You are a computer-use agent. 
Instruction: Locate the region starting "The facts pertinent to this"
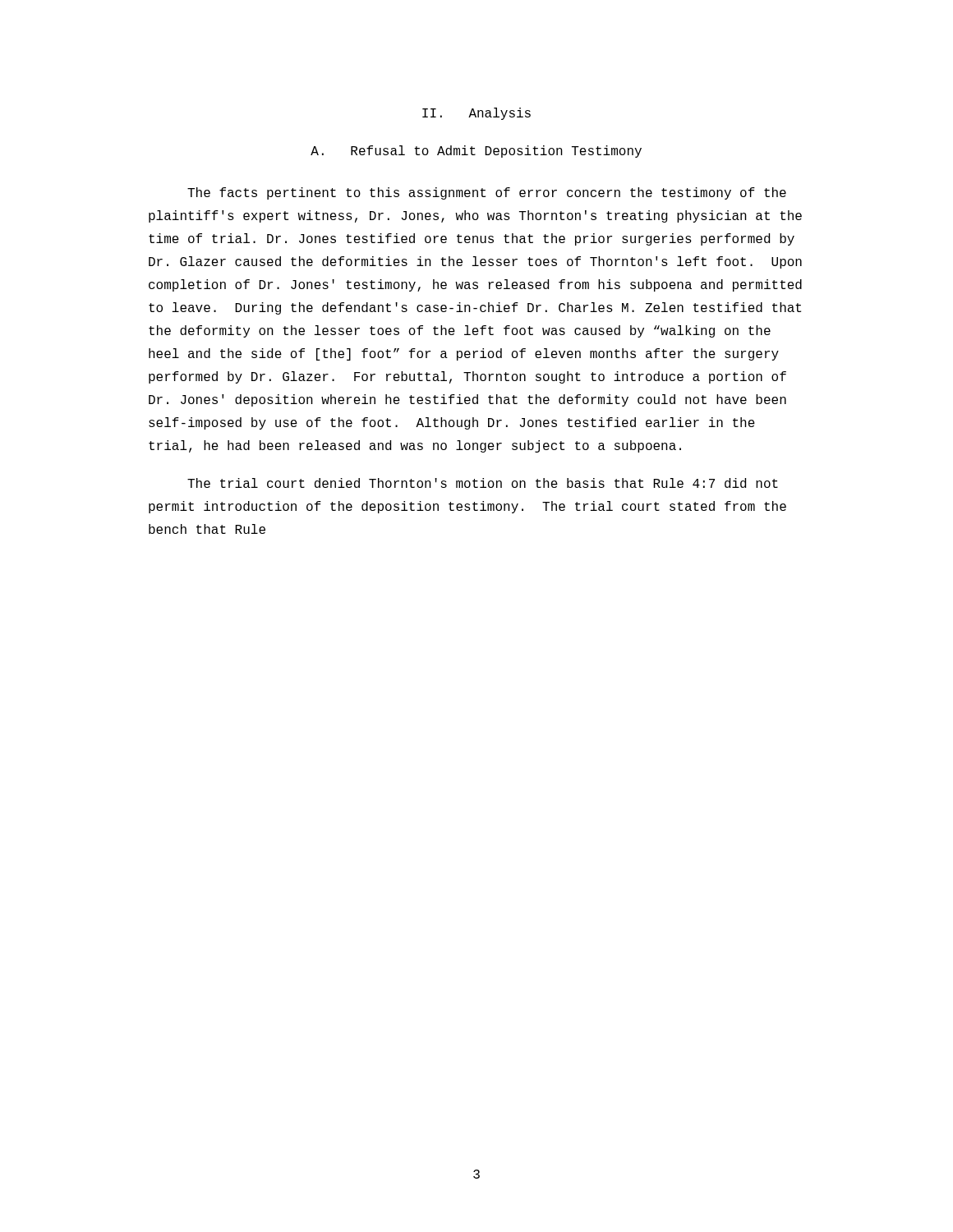pyautogui.click(x=475, y=320)
